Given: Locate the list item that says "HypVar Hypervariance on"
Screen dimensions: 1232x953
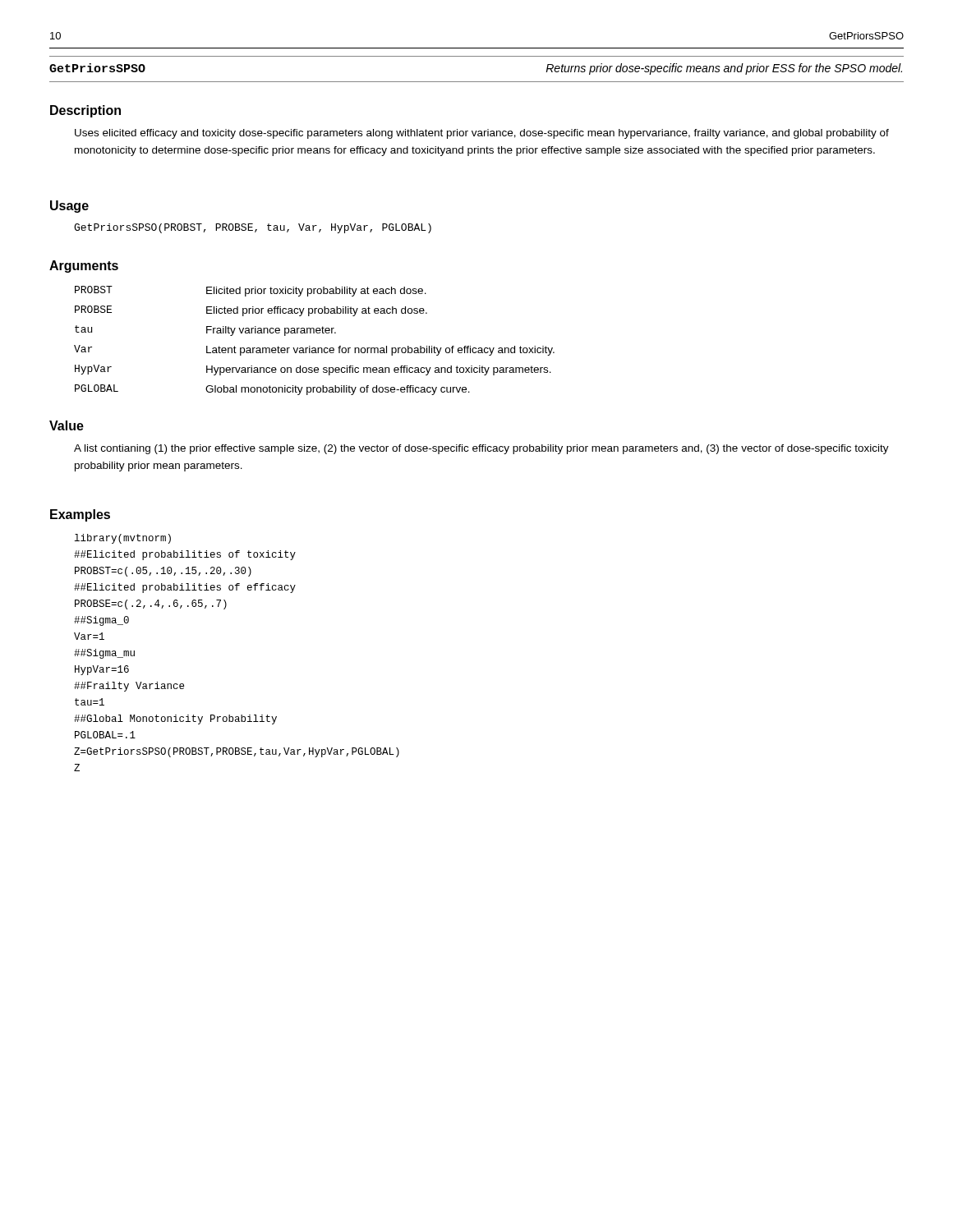Looking at the screenshot, I should point(300,370).
